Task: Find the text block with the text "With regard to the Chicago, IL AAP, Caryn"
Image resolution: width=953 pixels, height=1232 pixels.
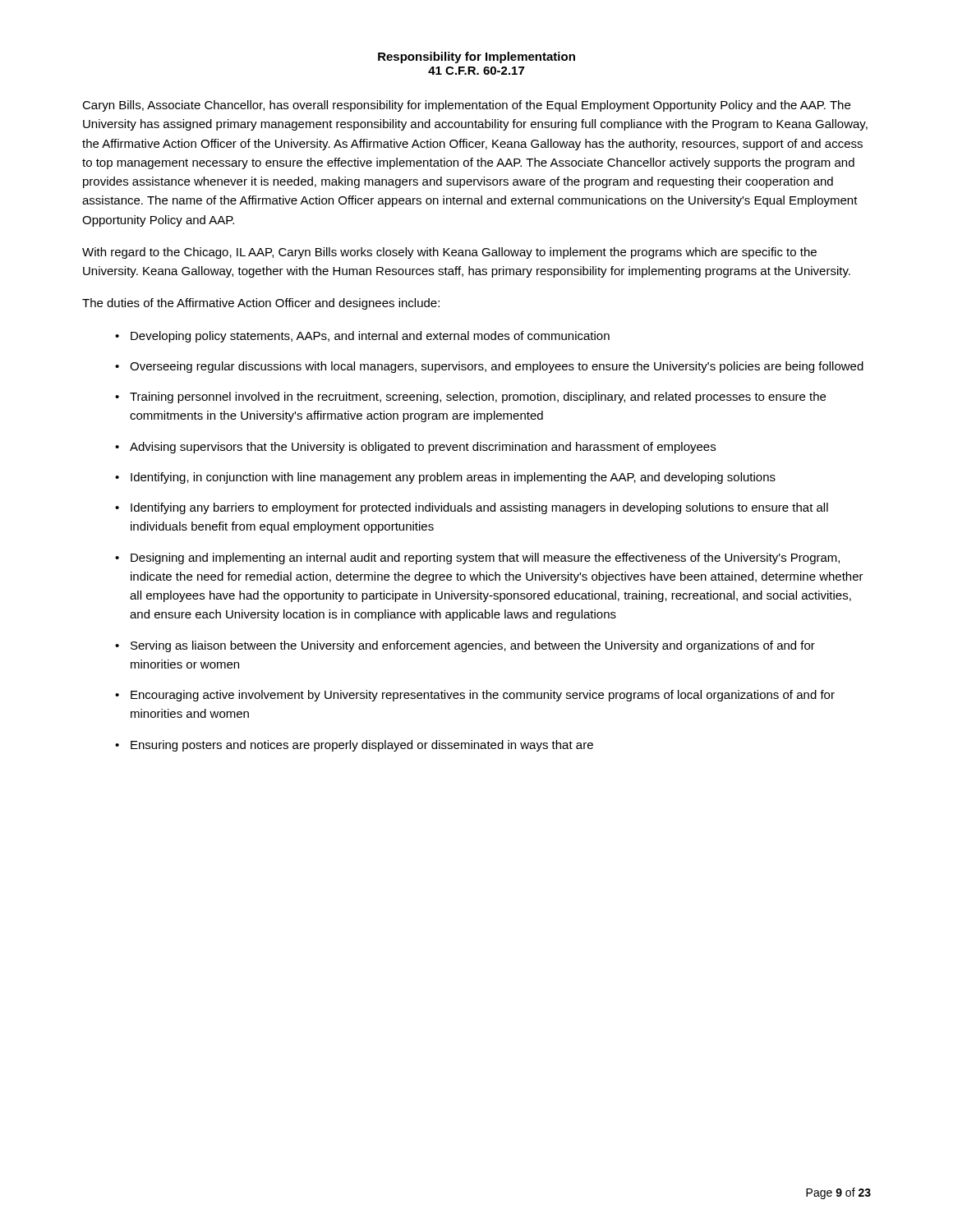Action: 467,261
